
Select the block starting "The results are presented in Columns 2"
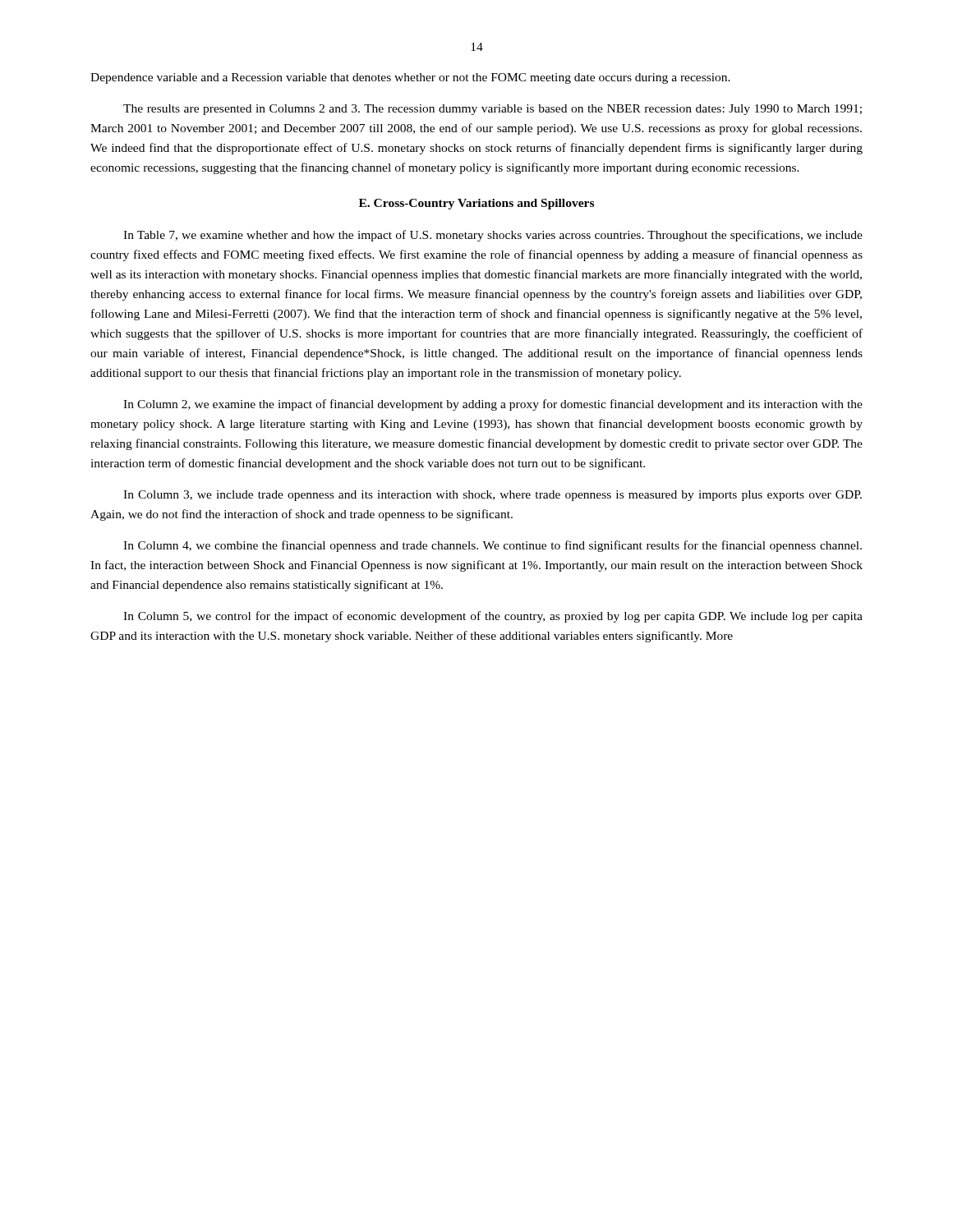click(x=476, y=138)
